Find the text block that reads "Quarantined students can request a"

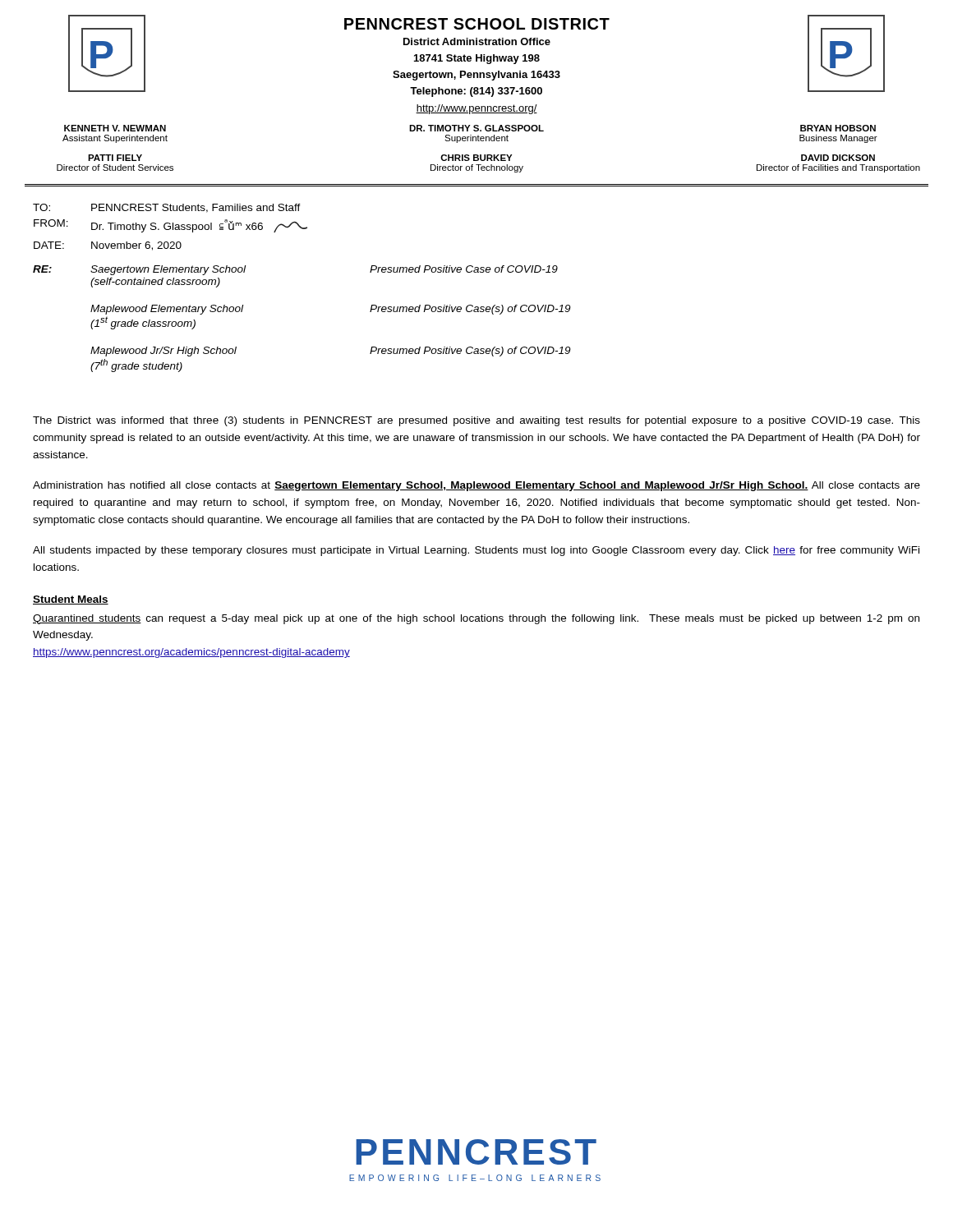click(x=476, y=619)
